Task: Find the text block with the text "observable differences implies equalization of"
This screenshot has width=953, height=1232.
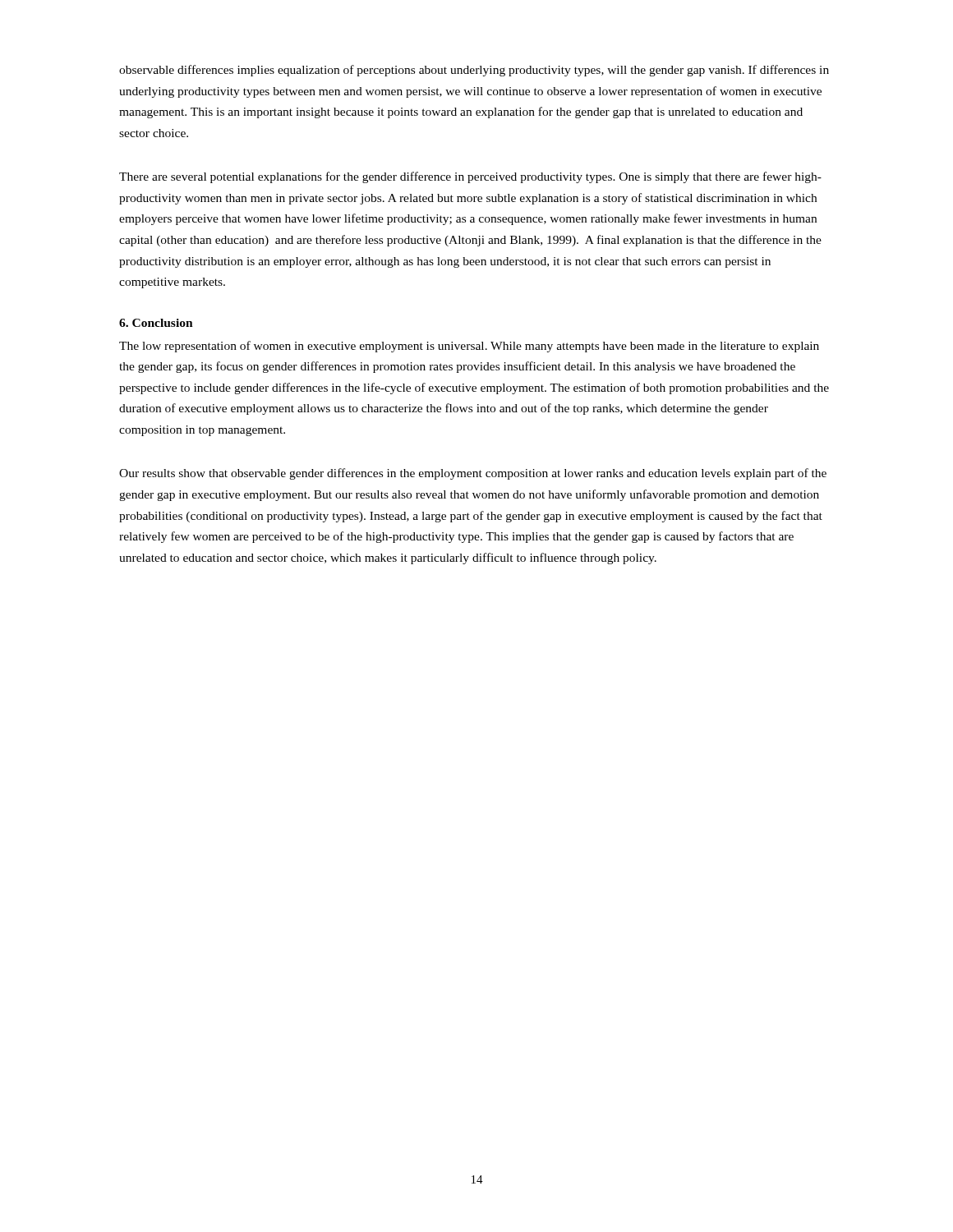Action: tap(474, 101)
